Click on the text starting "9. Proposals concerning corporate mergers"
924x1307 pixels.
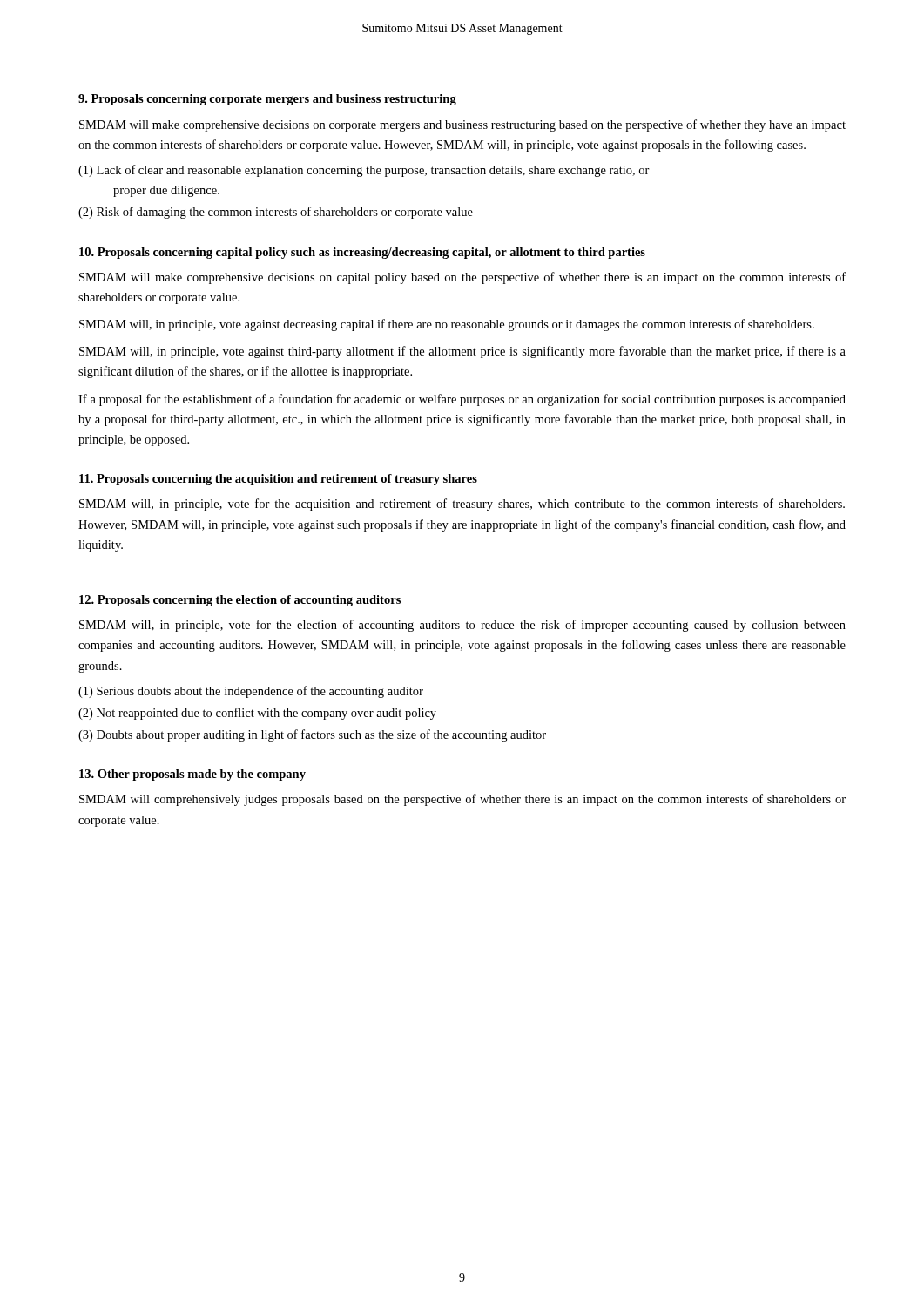[x=267, y=99]
